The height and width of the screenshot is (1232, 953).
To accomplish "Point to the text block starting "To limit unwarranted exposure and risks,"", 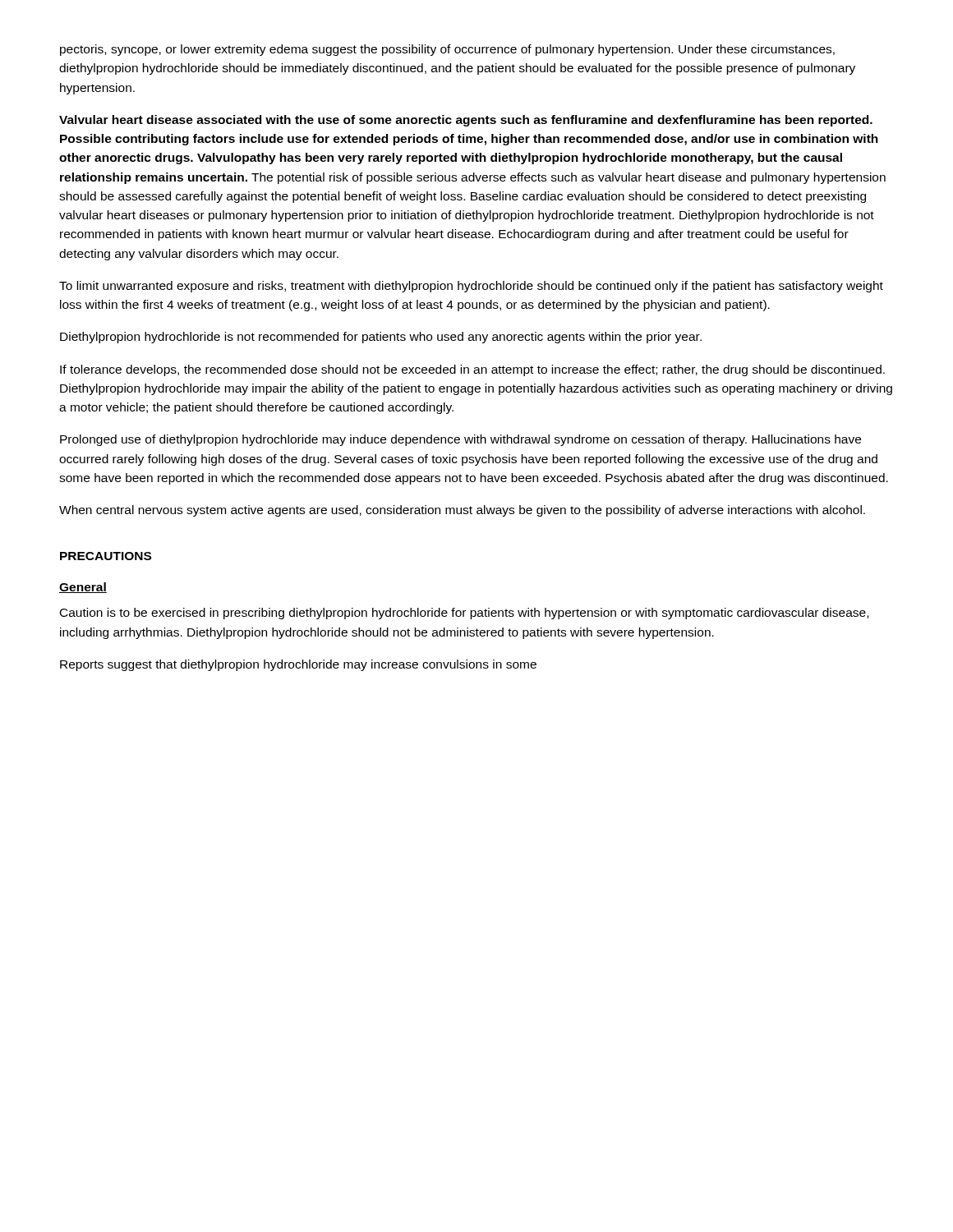I will (471, 295).
